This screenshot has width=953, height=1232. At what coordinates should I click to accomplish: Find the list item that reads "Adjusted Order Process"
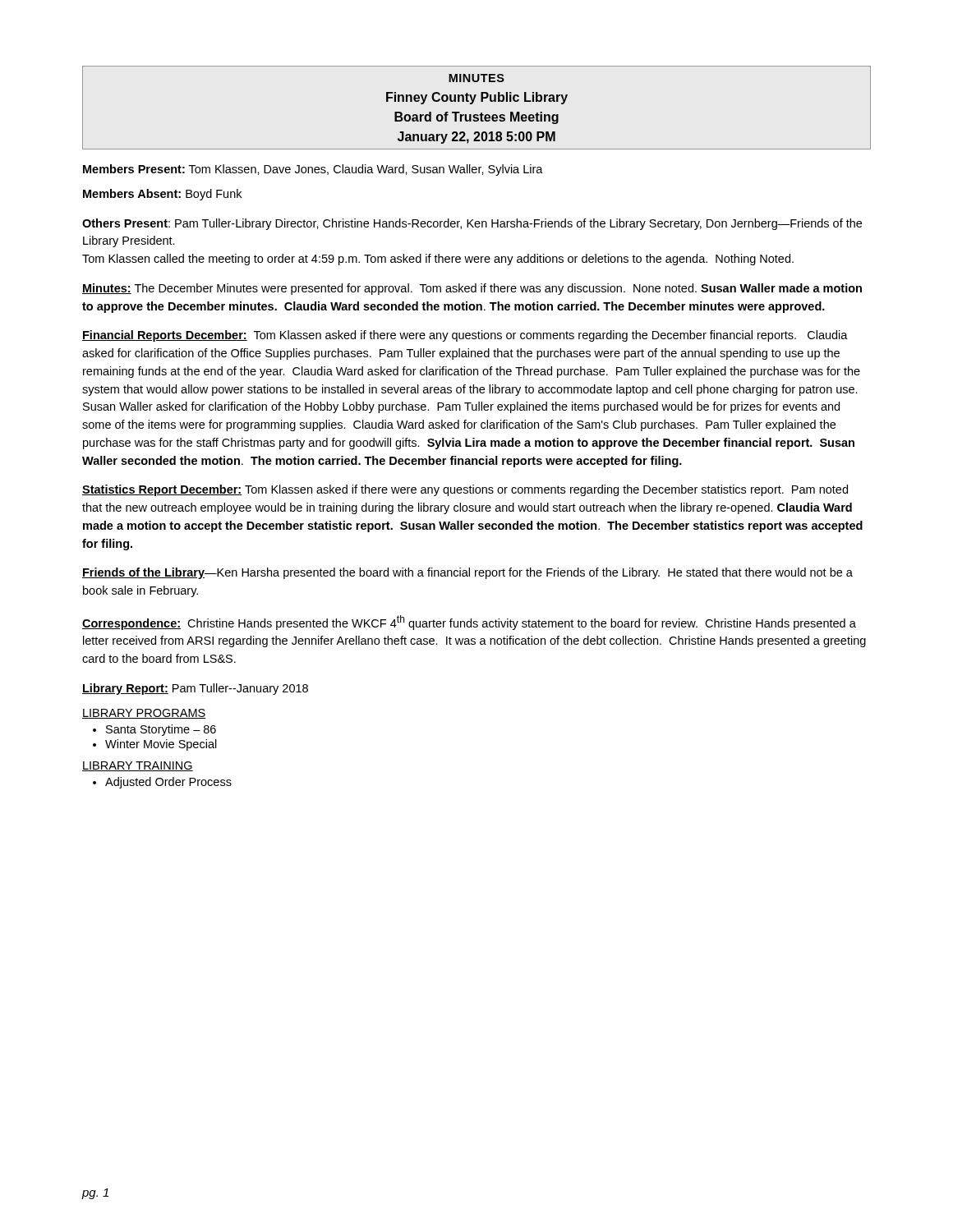click(x=168, y=782)
